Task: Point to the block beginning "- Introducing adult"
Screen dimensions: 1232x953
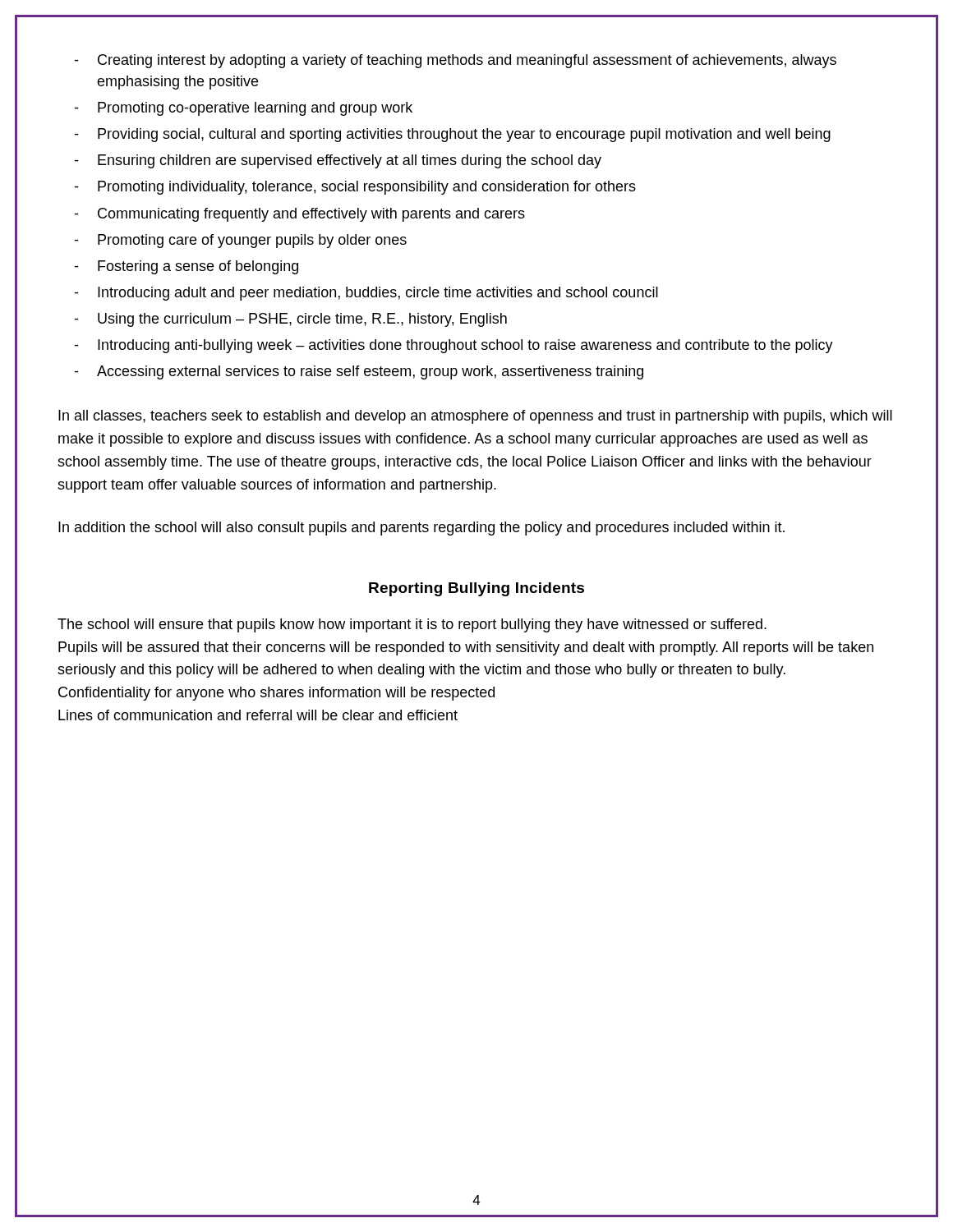Action: coord(485,292)
